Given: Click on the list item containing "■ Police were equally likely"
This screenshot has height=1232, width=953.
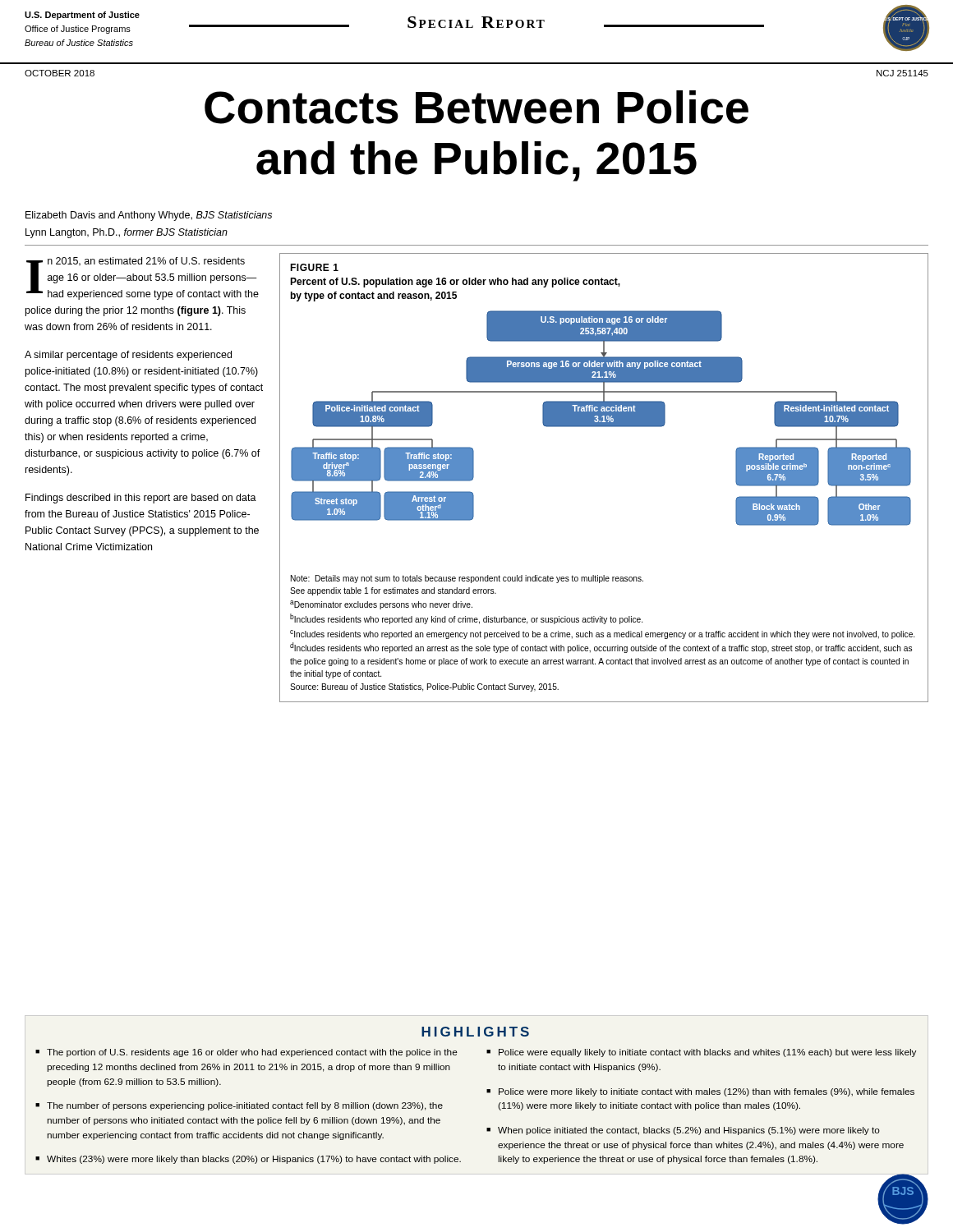Looking at the screenshot, I should (x=701, y=1060).
